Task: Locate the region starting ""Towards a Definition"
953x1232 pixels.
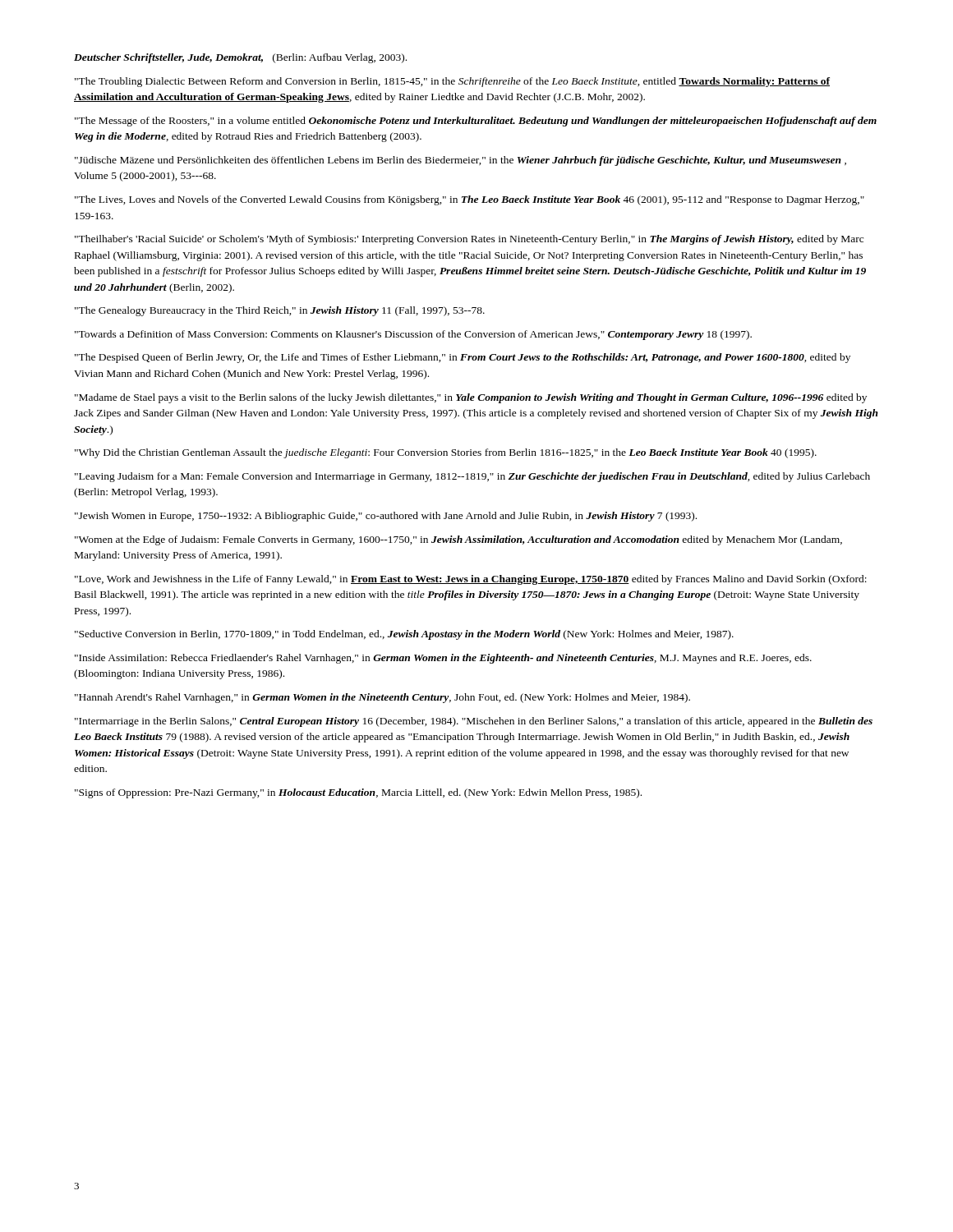Action: (413, 334)
